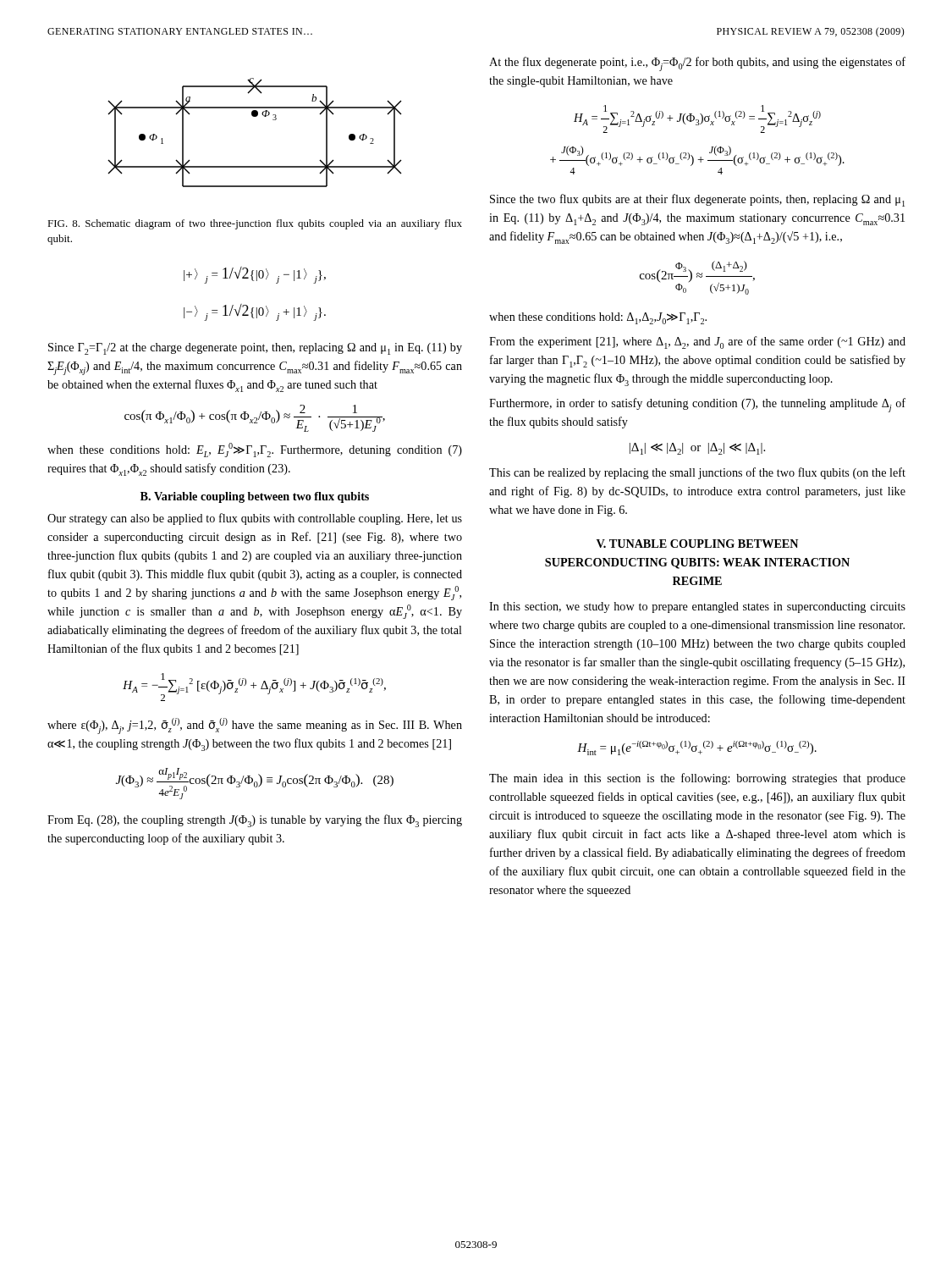Navigate to the passage starting "|+〉j = 1/√2{|0〉j"
The image size is (952, 1270).
coord(255,275)
